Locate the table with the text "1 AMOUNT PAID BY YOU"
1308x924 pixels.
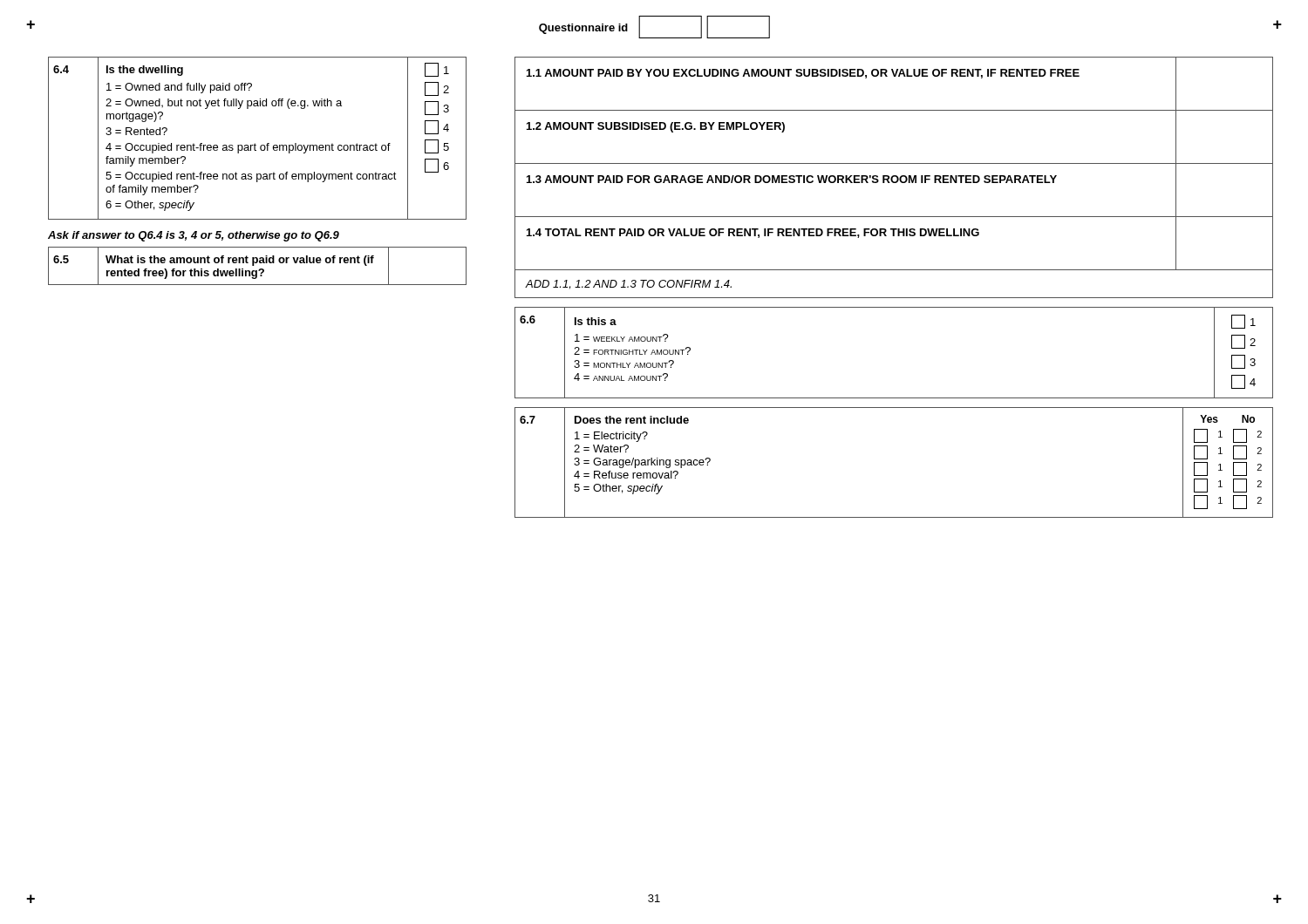click(894, 177)
